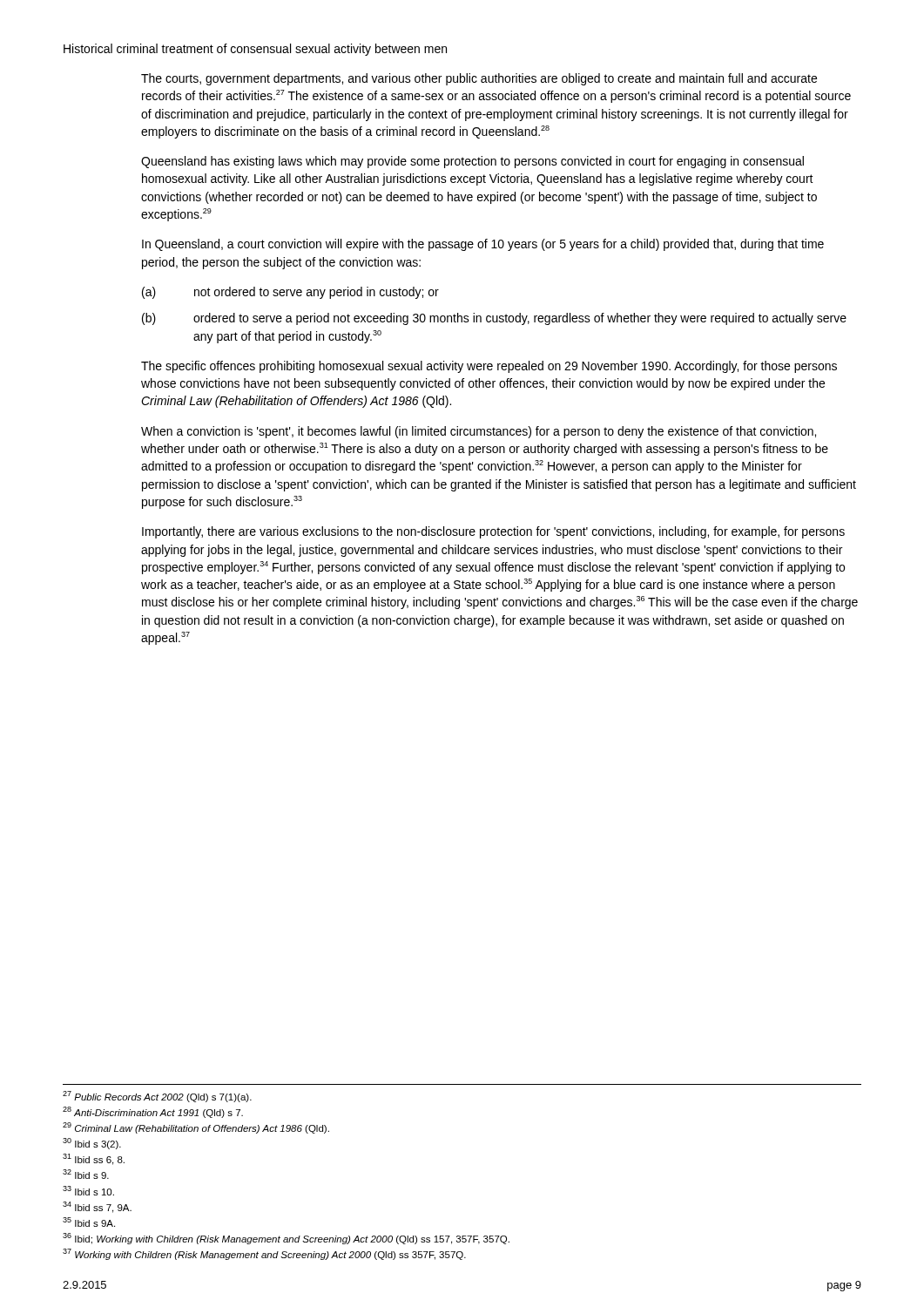The height and width of the screenshot is (1307, 924).
Task: Locate the region starting "The courts, government departments, and various other public"
Action: click(x=501, y=105)
